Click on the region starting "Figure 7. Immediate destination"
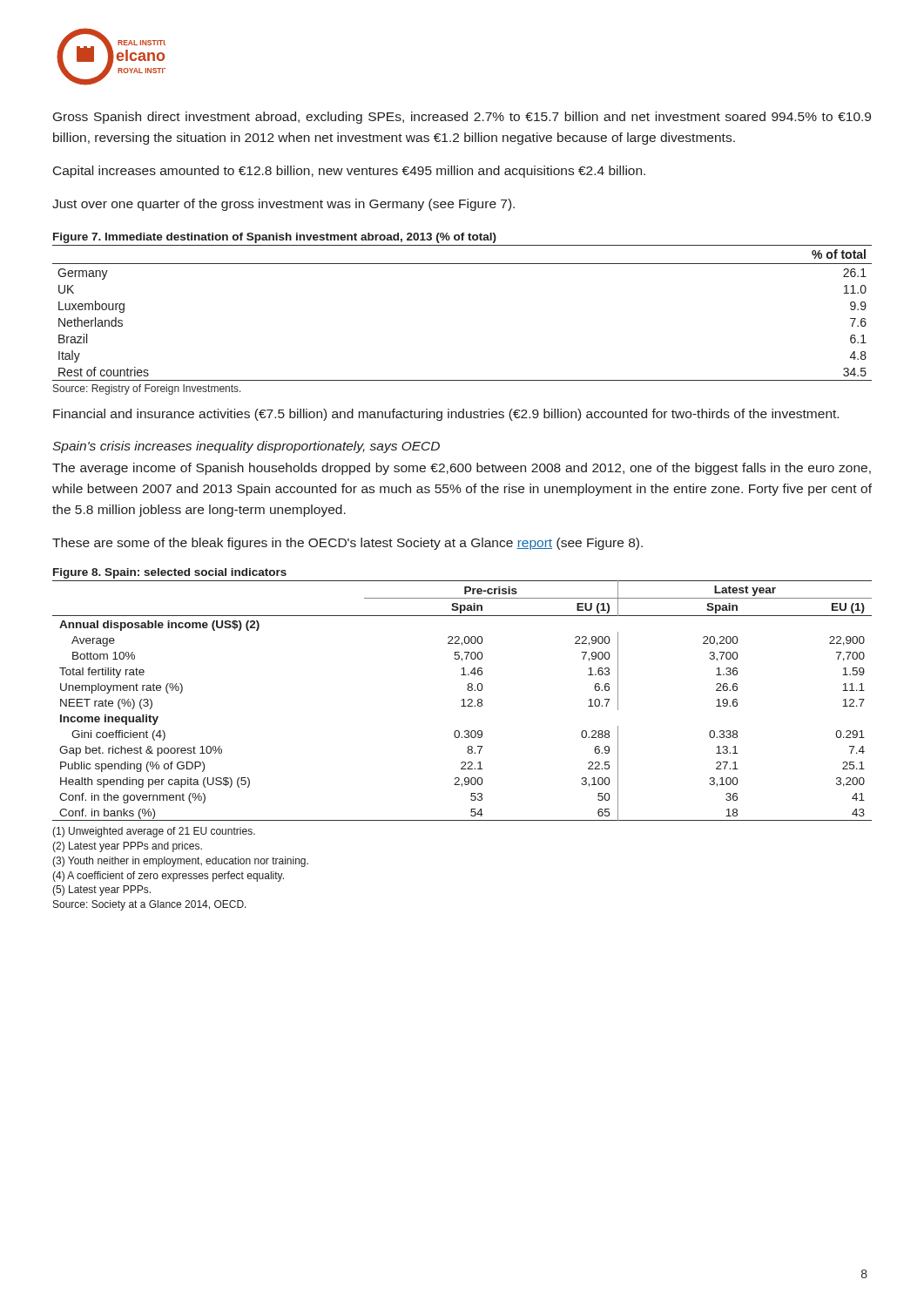Image resolution: width=924 pixels, height=1307 pixels. coord(274,237)
